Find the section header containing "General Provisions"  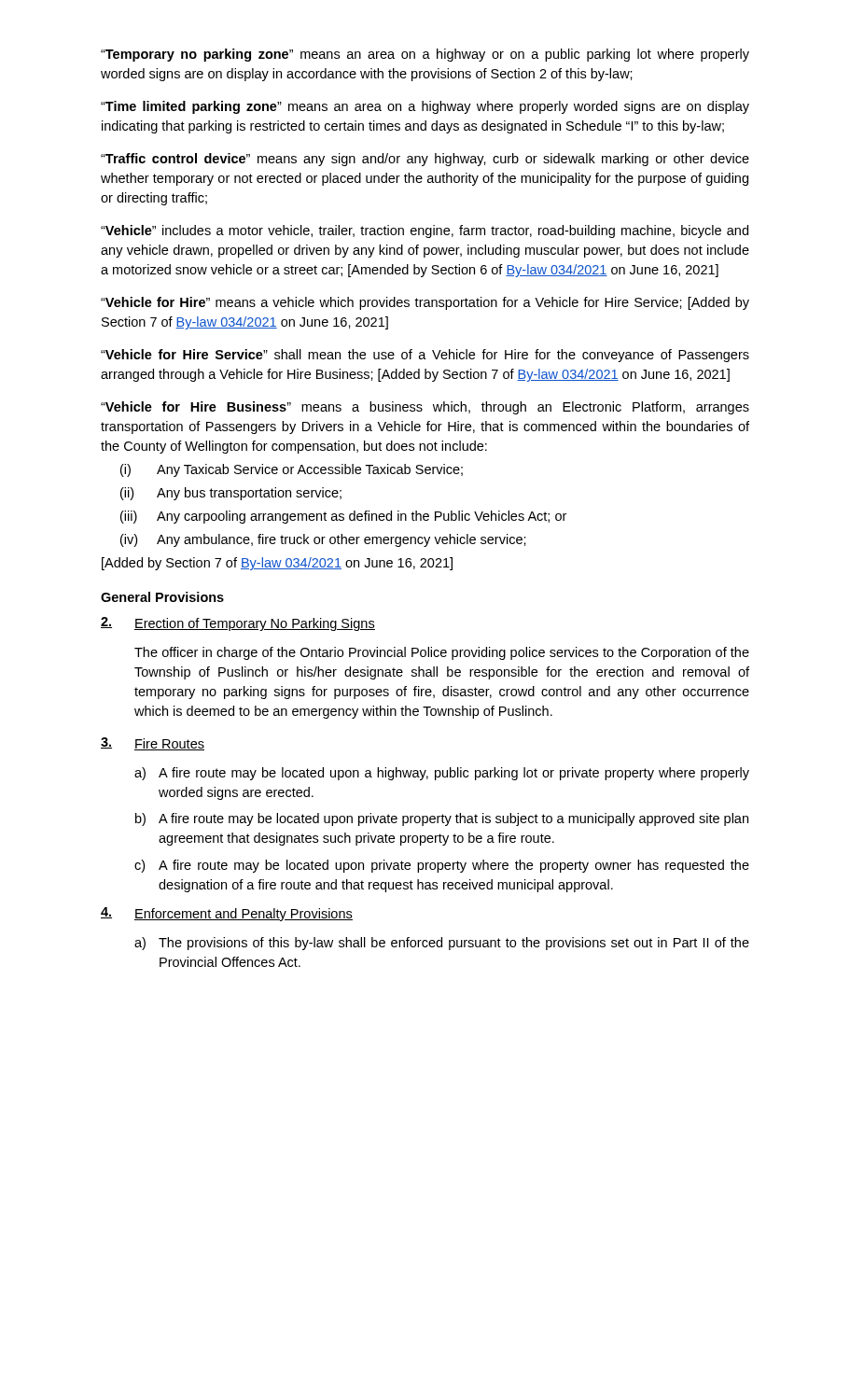(162, 598)
